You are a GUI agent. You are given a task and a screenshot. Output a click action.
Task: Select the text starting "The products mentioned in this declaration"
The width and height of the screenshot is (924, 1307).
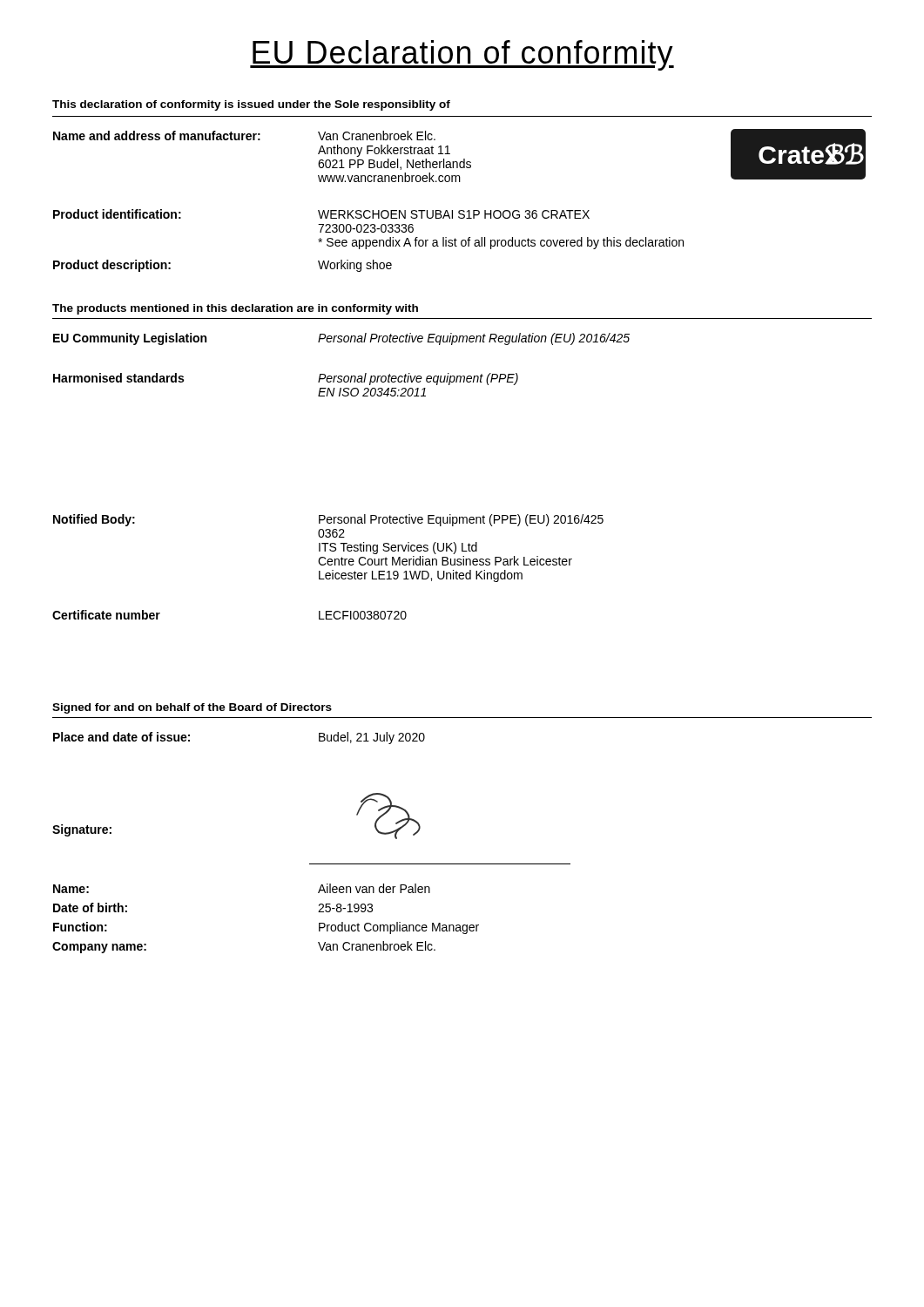pos(236,308)
